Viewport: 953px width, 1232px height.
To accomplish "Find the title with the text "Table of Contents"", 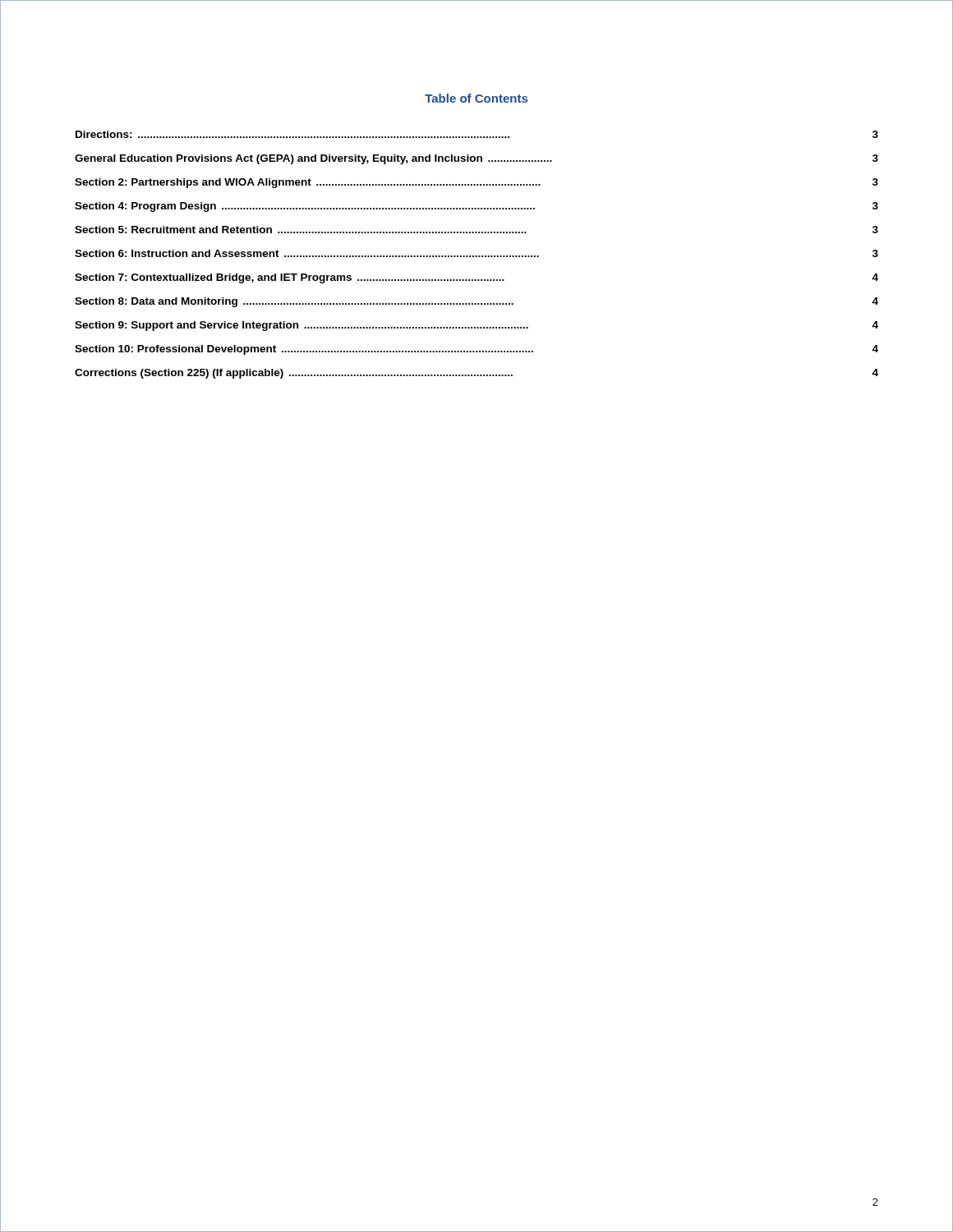I will (x=476, y=98).
